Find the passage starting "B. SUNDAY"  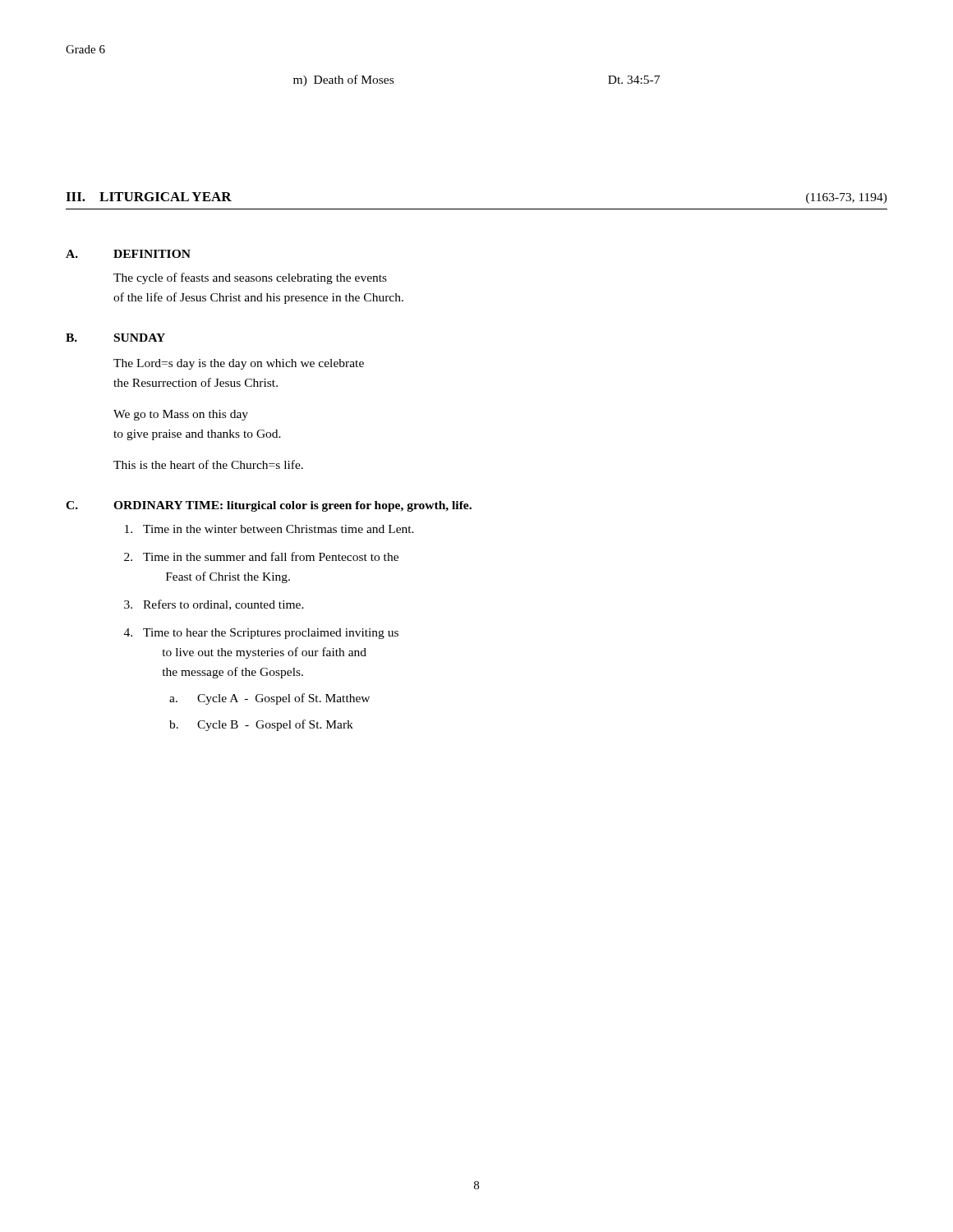pos(116,338)
